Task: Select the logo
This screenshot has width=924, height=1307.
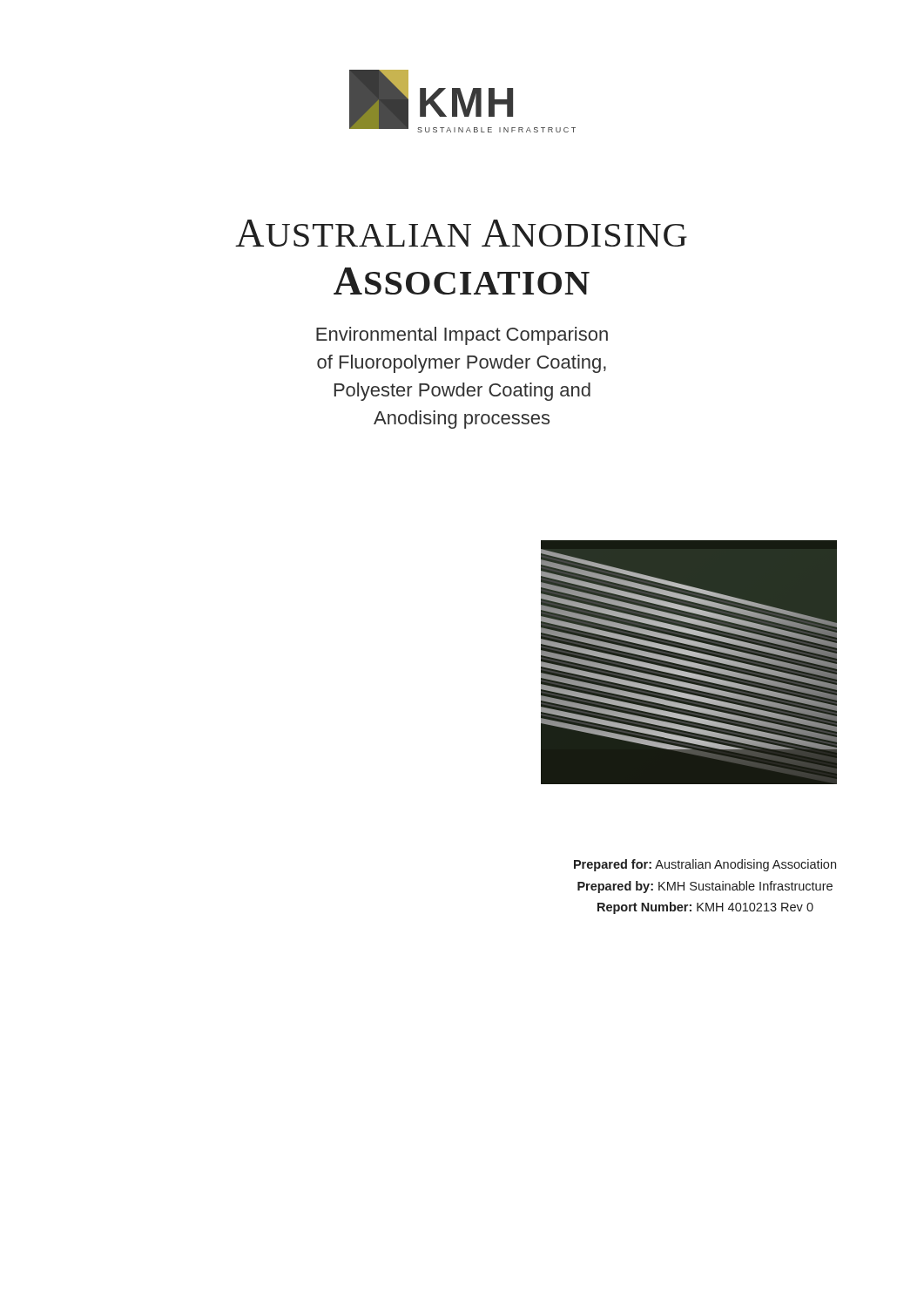Action: point(462,109)
